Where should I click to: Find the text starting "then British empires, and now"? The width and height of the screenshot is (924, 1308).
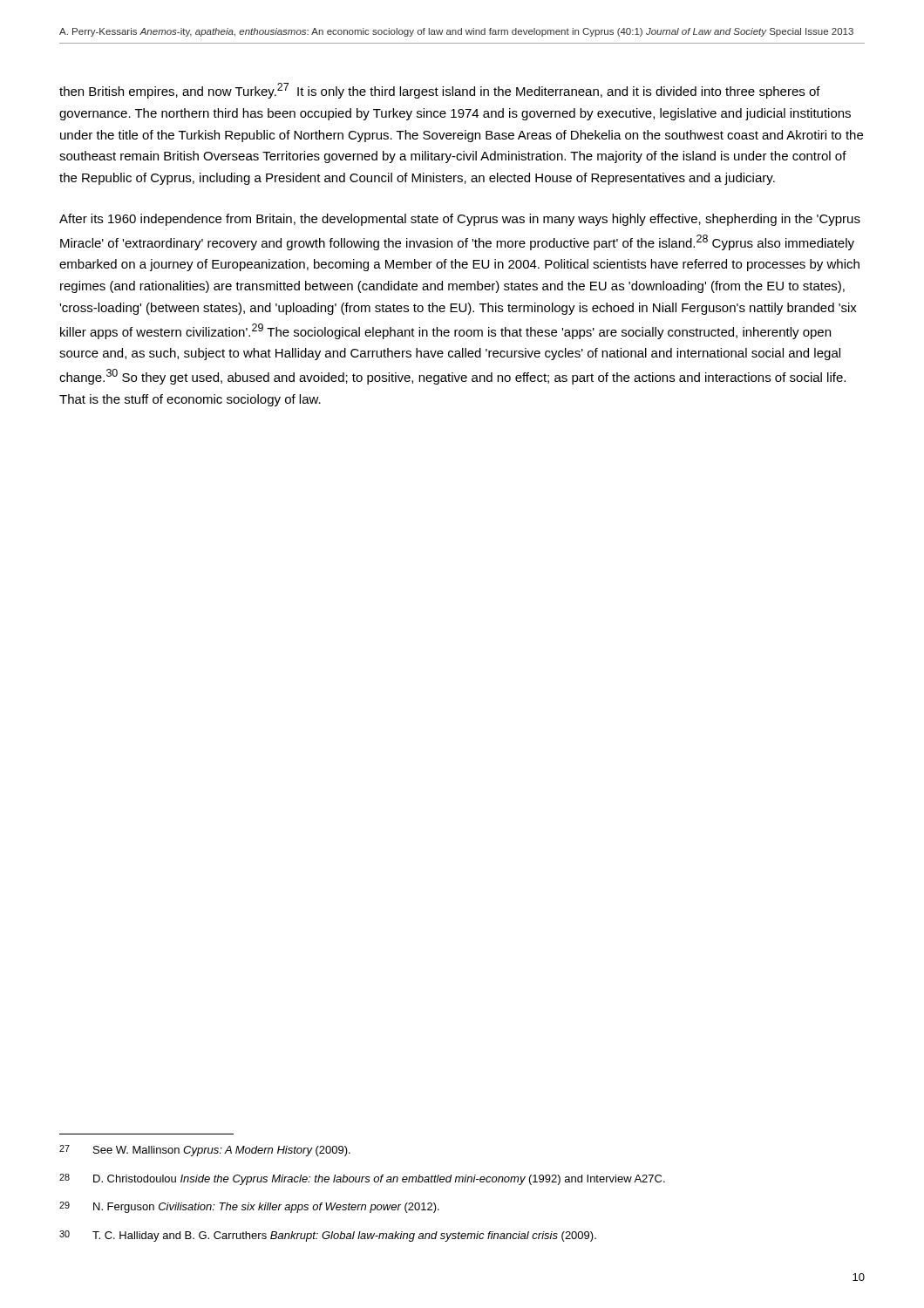coord(461,133)
